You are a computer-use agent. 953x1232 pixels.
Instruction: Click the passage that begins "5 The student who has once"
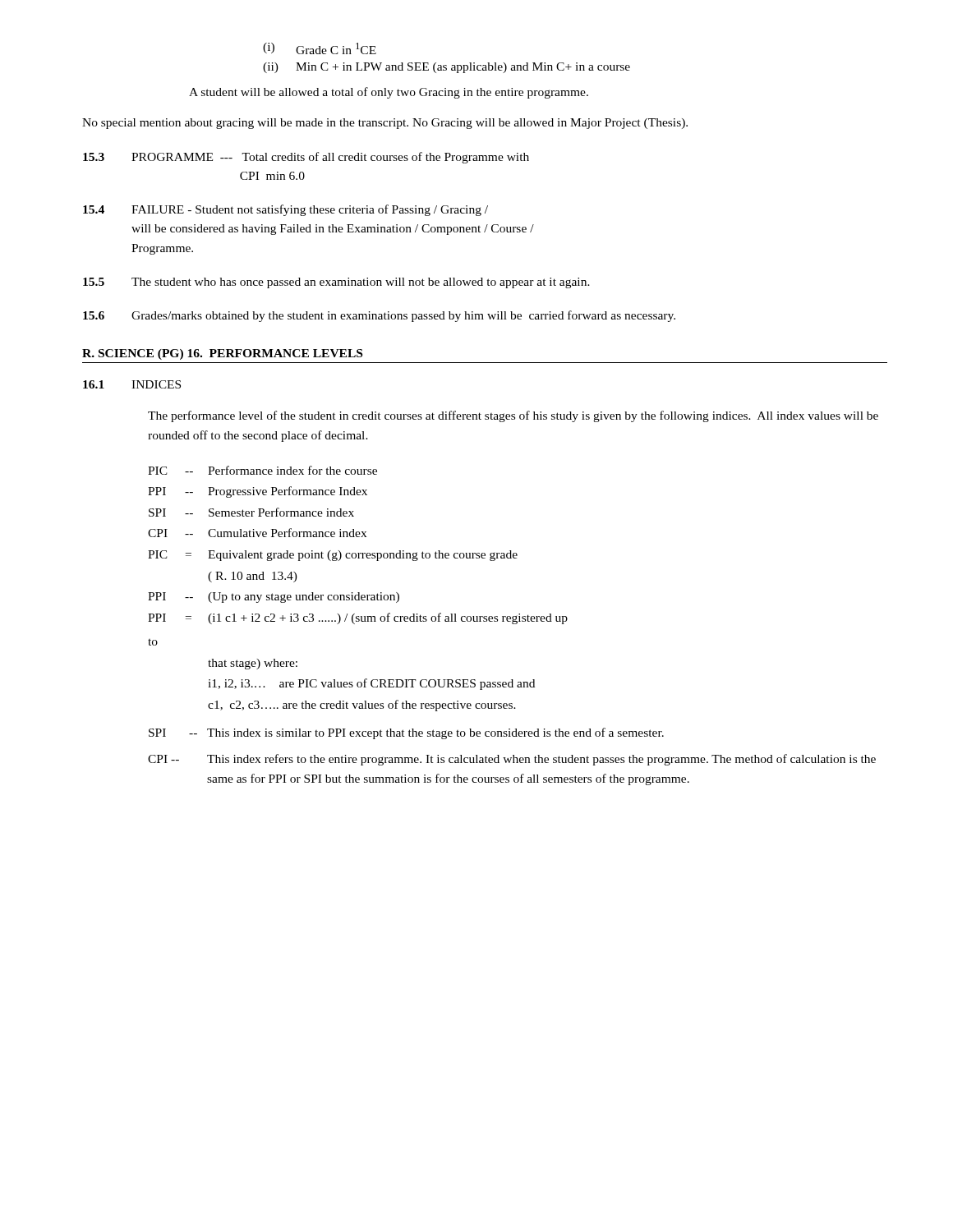485,281
